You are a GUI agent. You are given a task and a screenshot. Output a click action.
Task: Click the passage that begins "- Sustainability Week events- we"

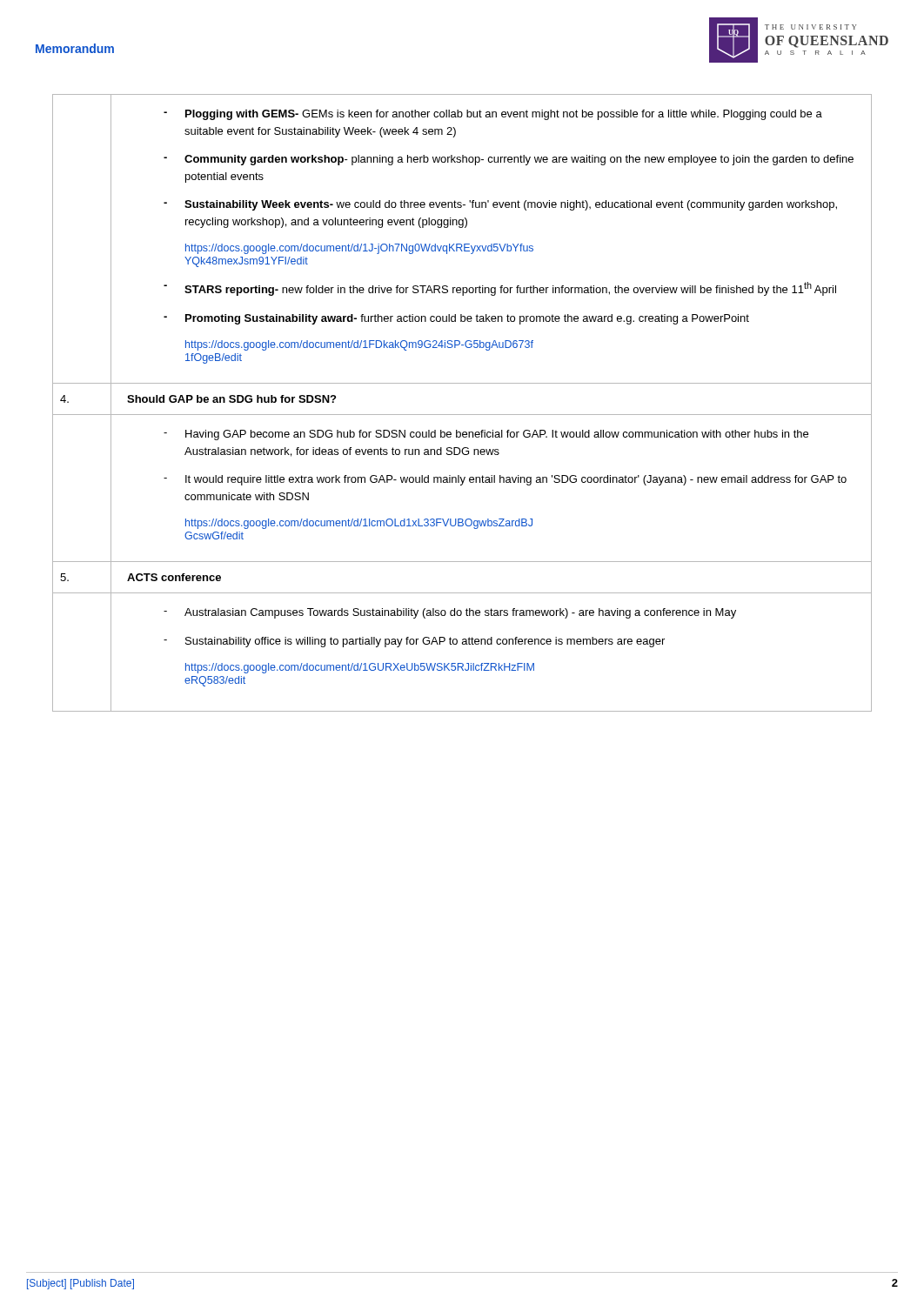tap(509, 213)
